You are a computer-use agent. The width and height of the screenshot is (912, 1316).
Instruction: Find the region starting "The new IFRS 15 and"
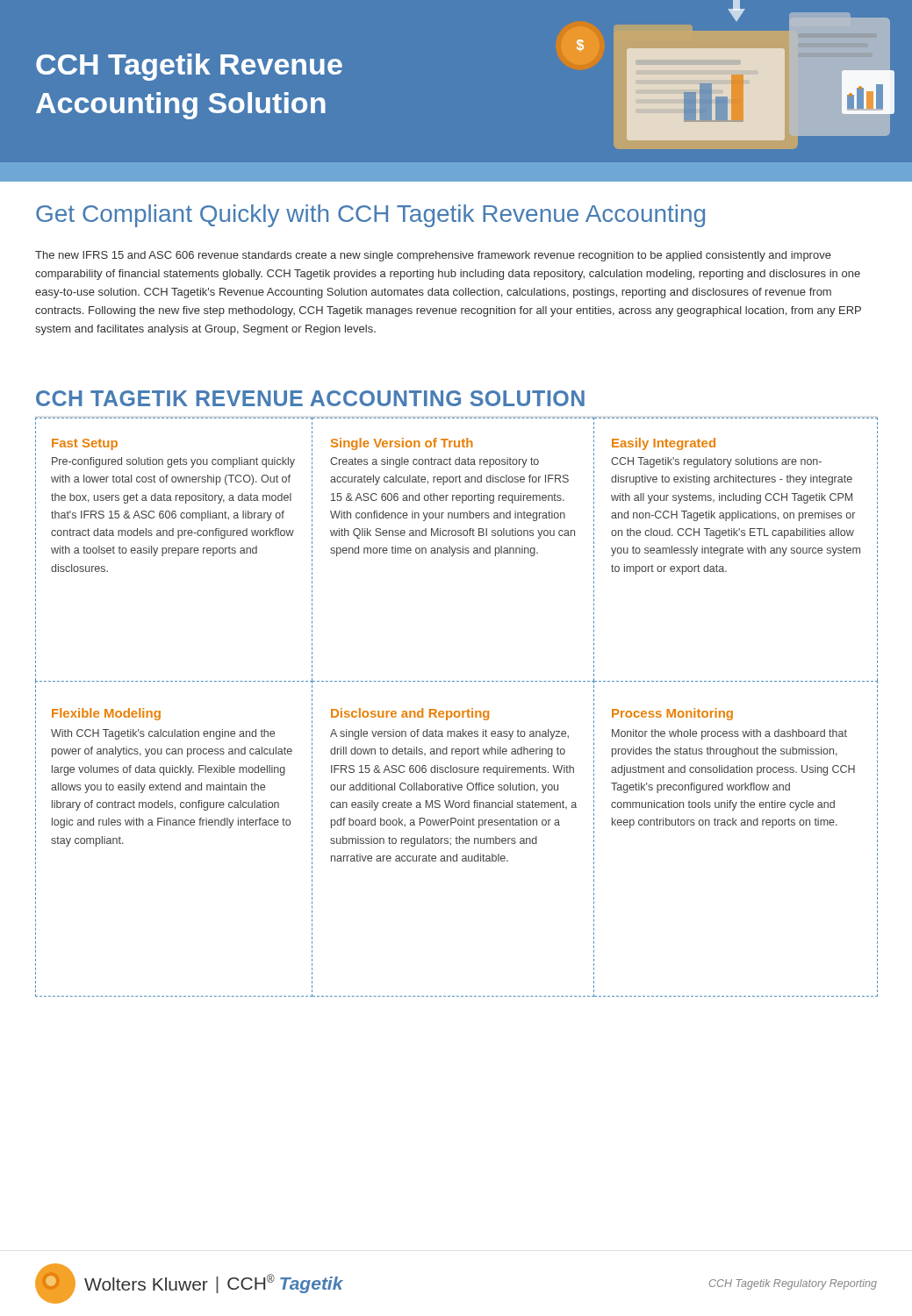448,292
